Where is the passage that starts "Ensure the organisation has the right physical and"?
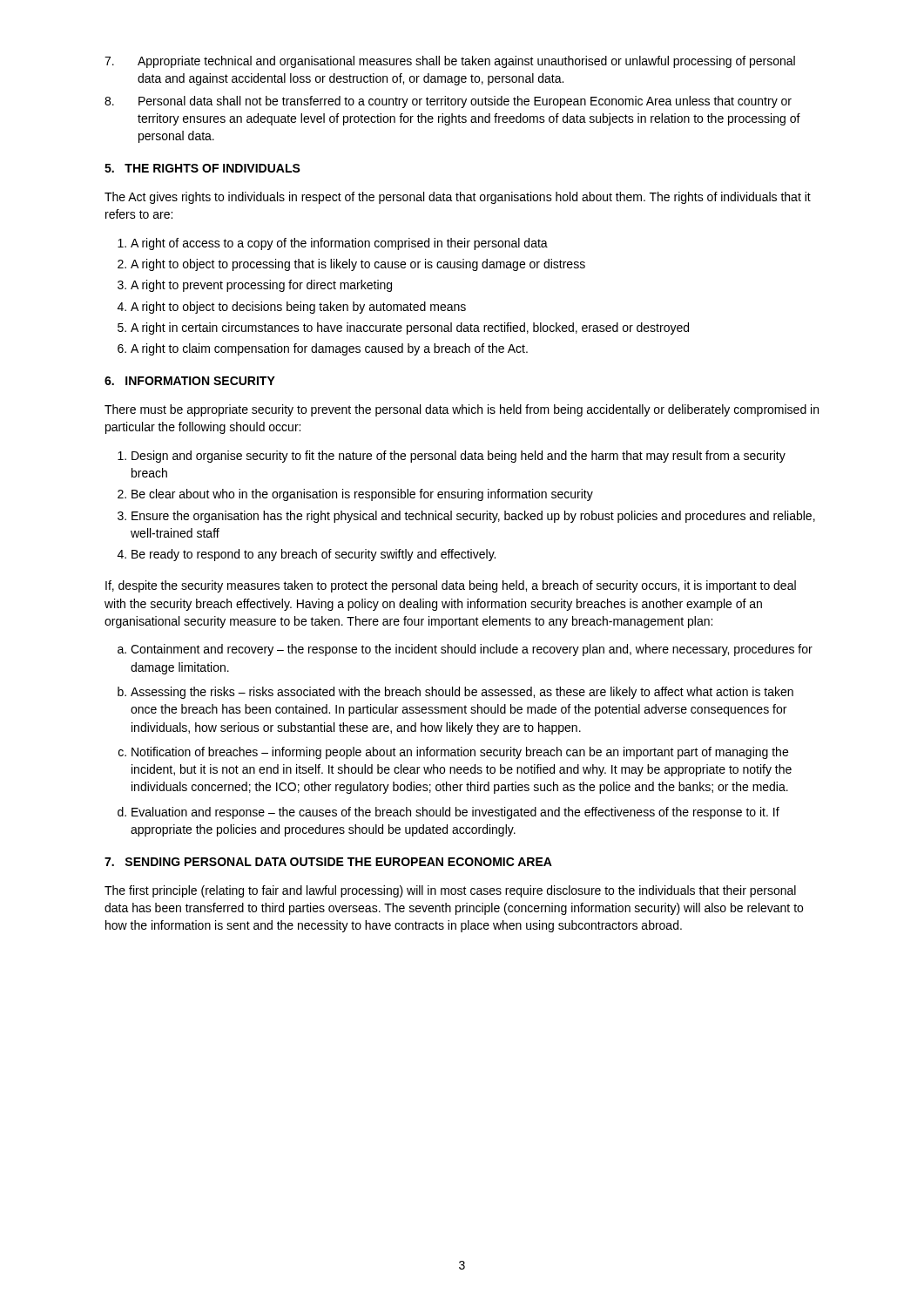The image size is (924, 1307). [473, 524]
